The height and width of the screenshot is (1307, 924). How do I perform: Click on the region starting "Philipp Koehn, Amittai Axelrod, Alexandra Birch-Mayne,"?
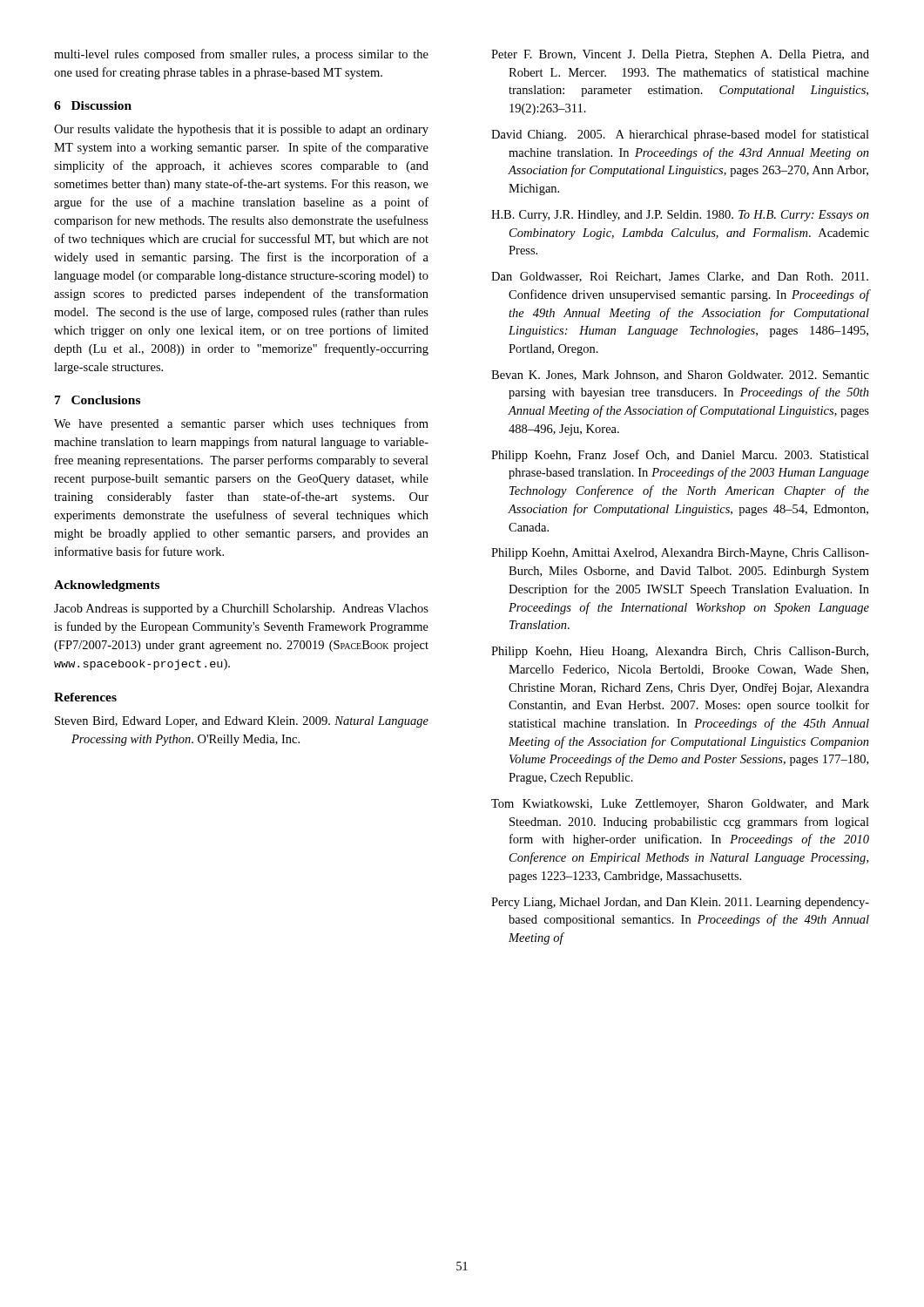click(x=680, y=589)
